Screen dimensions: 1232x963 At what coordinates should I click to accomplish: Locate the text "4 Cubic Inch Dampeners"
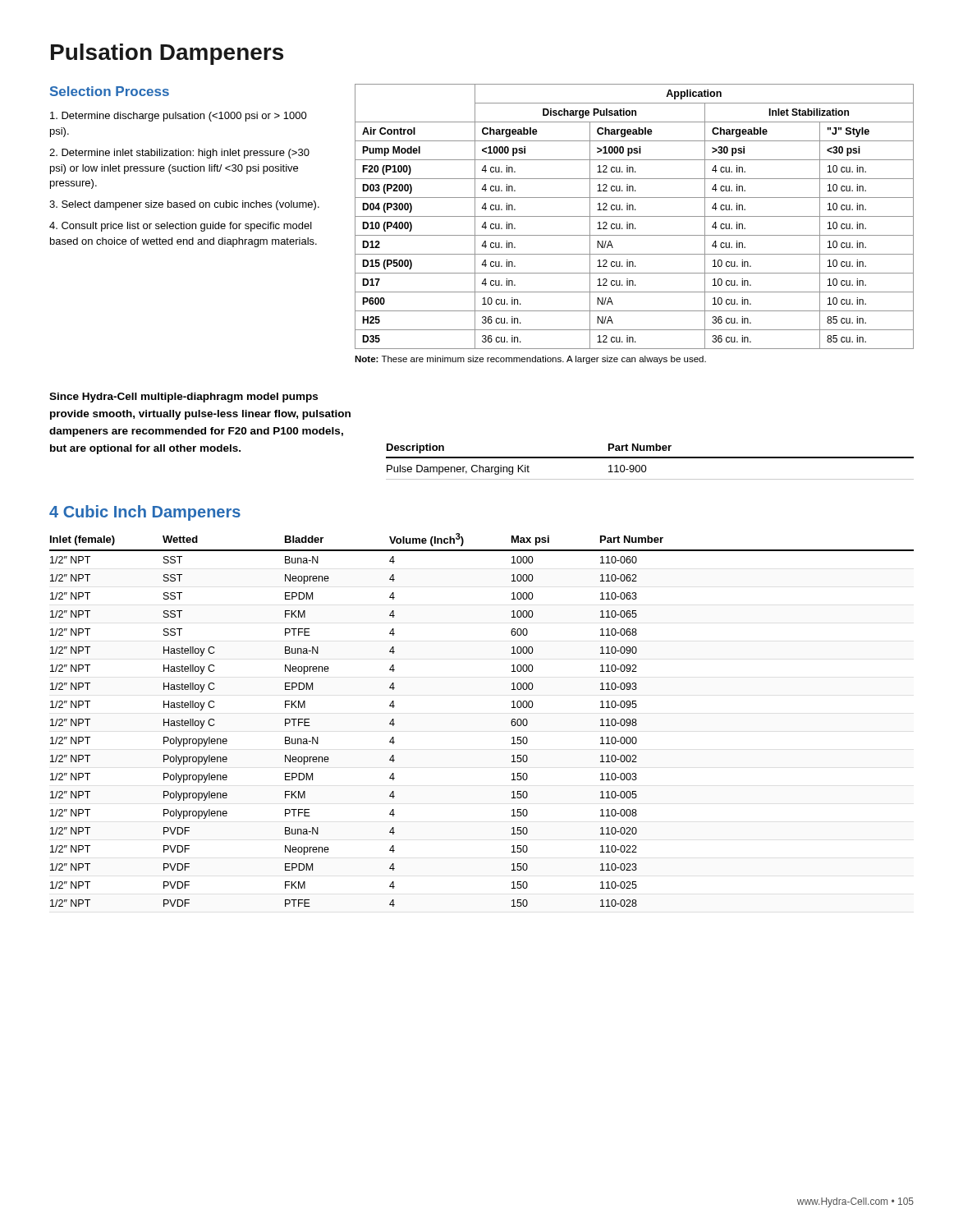[x=145, y=512]
